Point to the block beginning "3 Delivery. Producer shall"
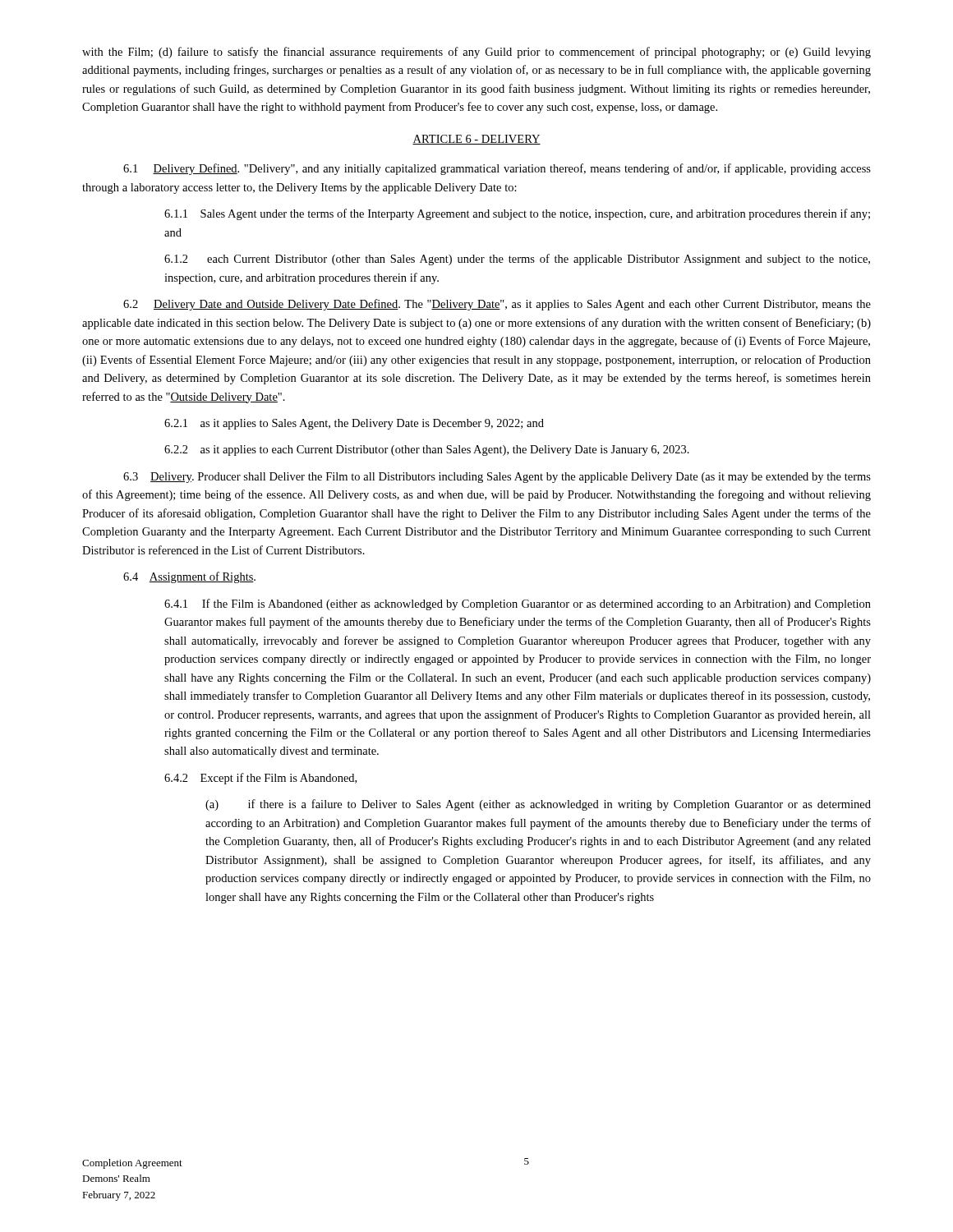The width and height of the screenshot is (953, 1232). click(476, 513)
